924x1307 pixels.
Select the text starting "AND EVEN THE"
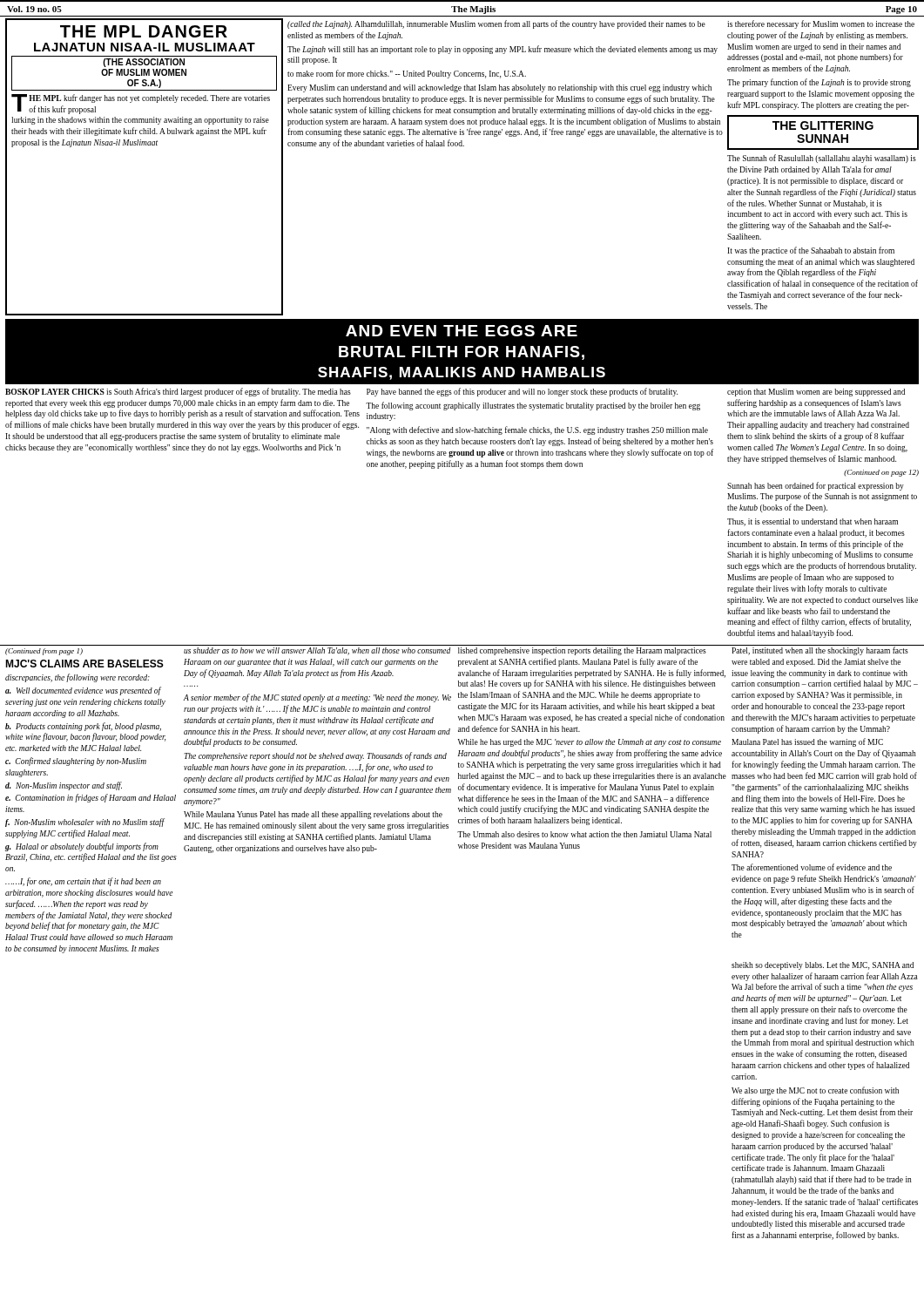point(462,330)
